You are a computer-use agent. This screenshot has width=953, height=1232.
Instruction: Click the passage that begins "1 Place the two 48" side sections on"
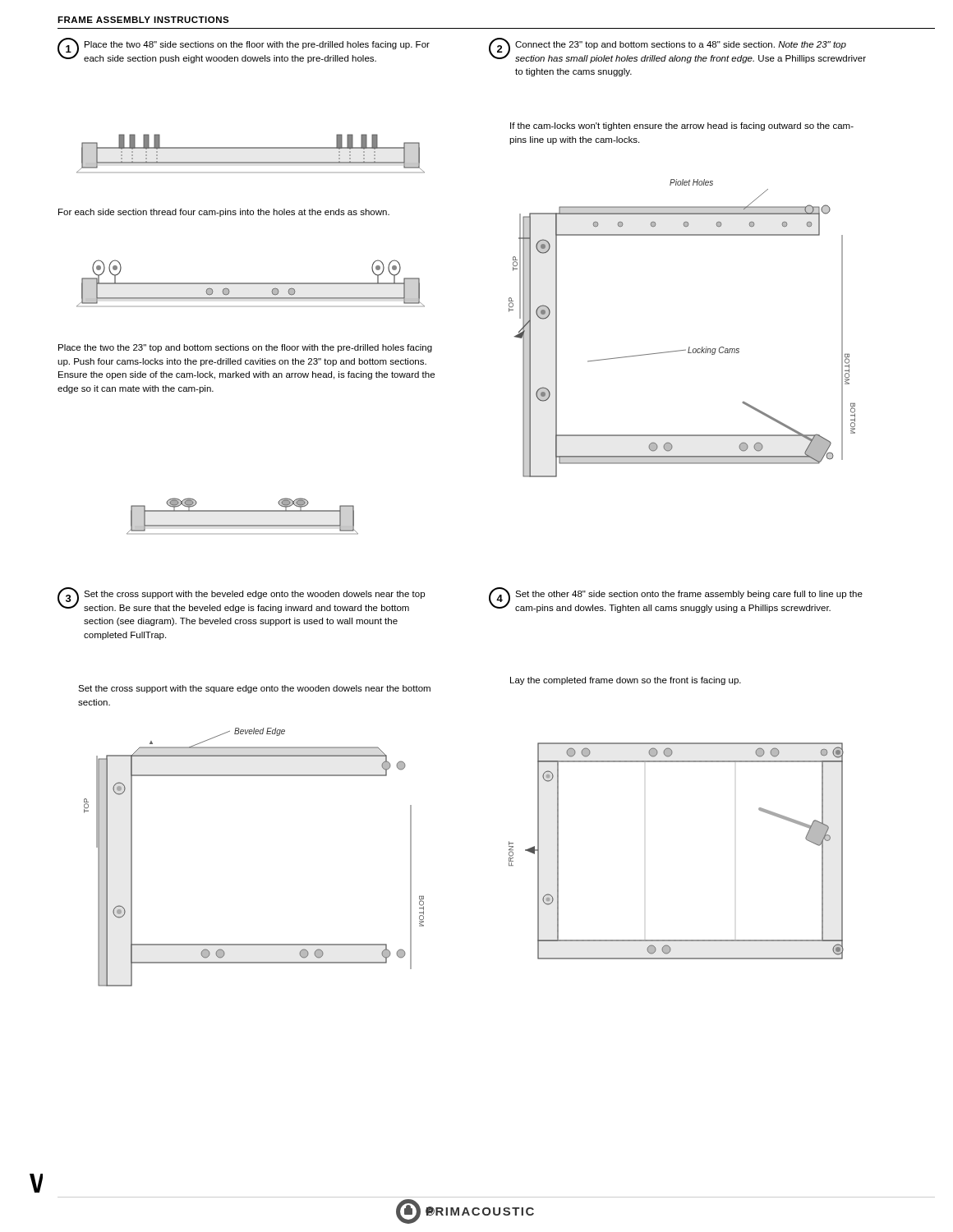point(246,51)
